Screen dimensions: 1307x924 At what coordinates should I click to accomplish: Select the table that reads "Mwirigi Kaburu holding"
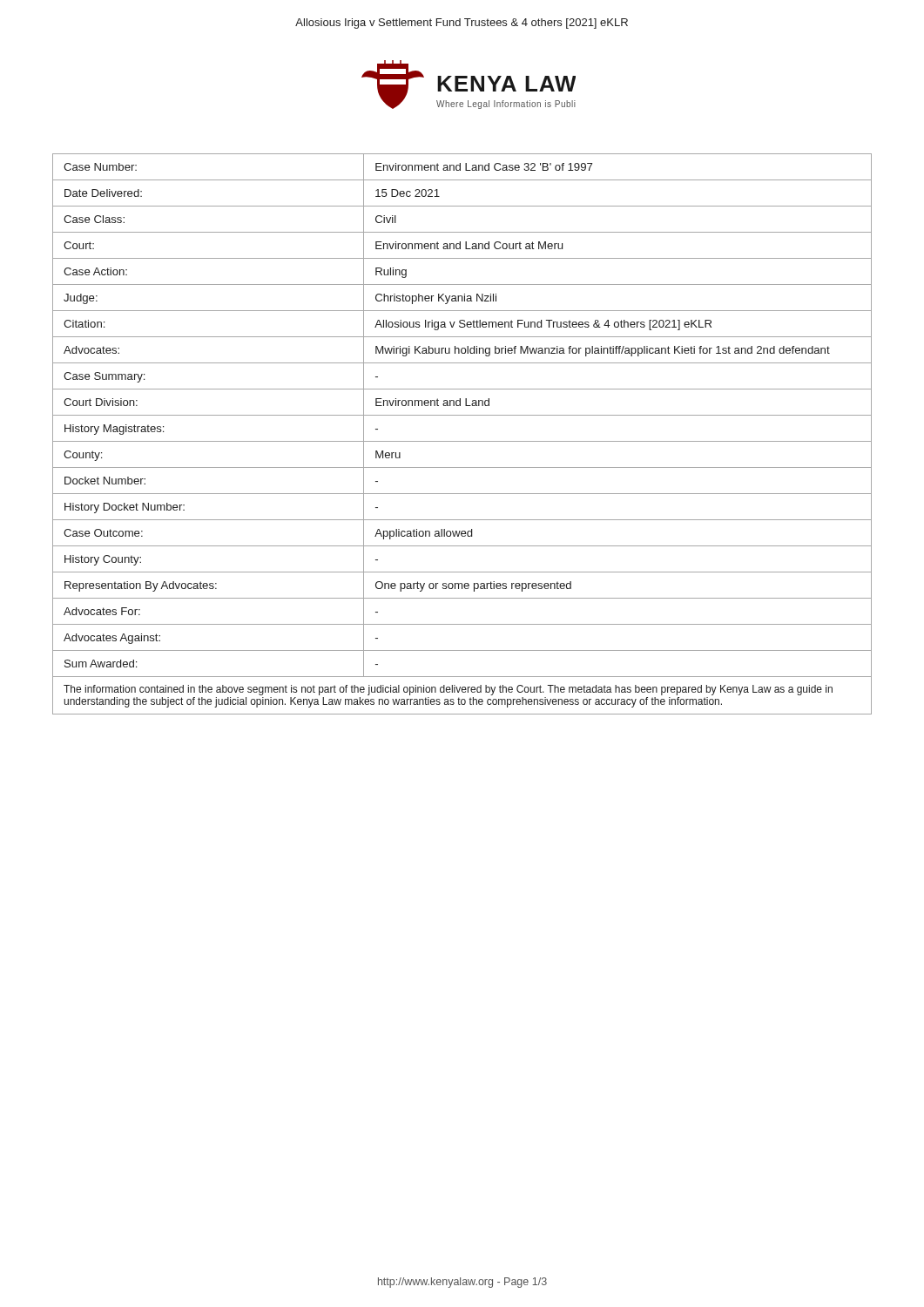(x=462, y=415)
